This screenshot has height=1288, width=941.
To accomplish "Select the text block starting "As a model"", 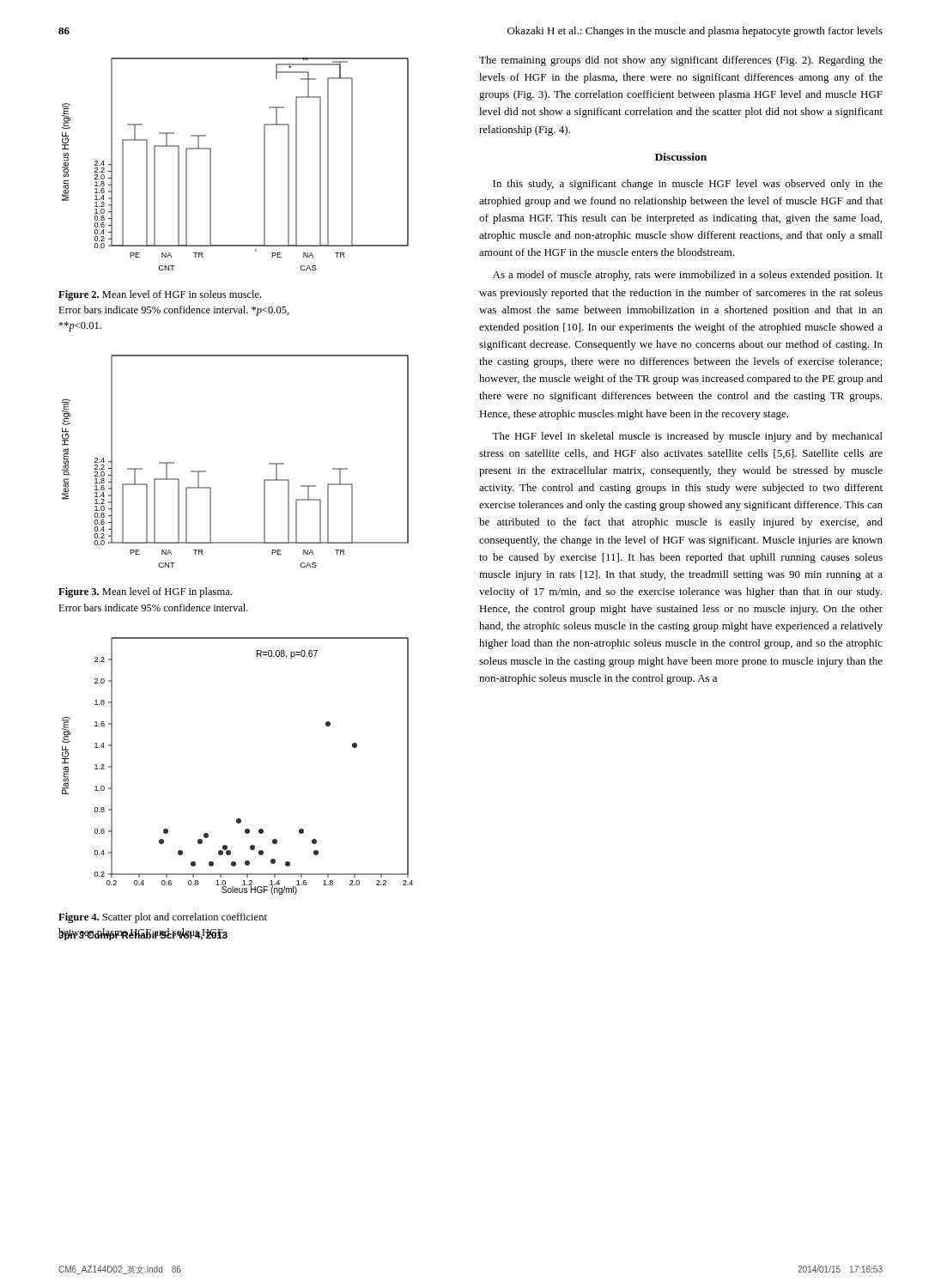I will click(681, 344).
